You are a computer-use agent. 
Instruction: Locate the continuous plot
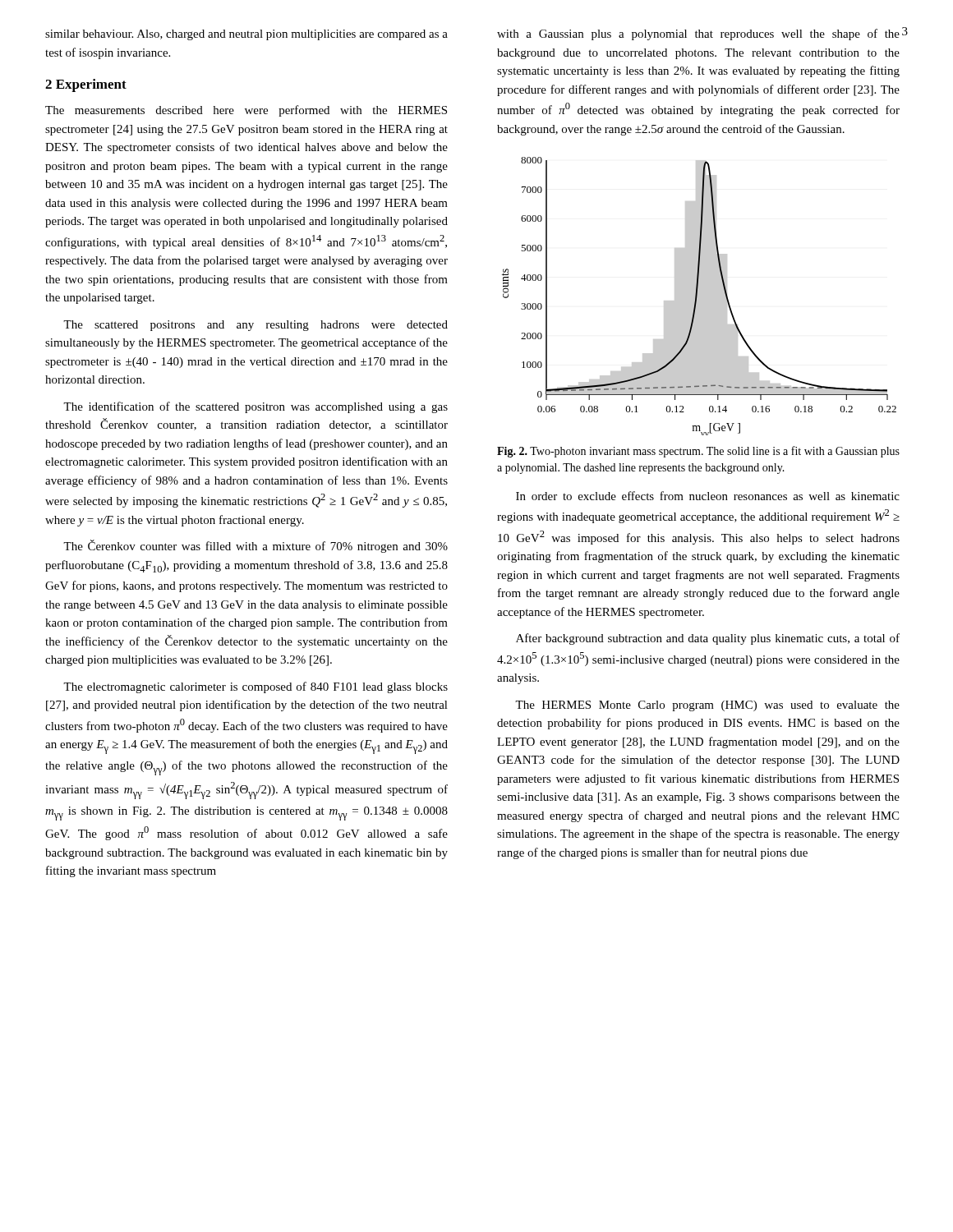(698, 293)
